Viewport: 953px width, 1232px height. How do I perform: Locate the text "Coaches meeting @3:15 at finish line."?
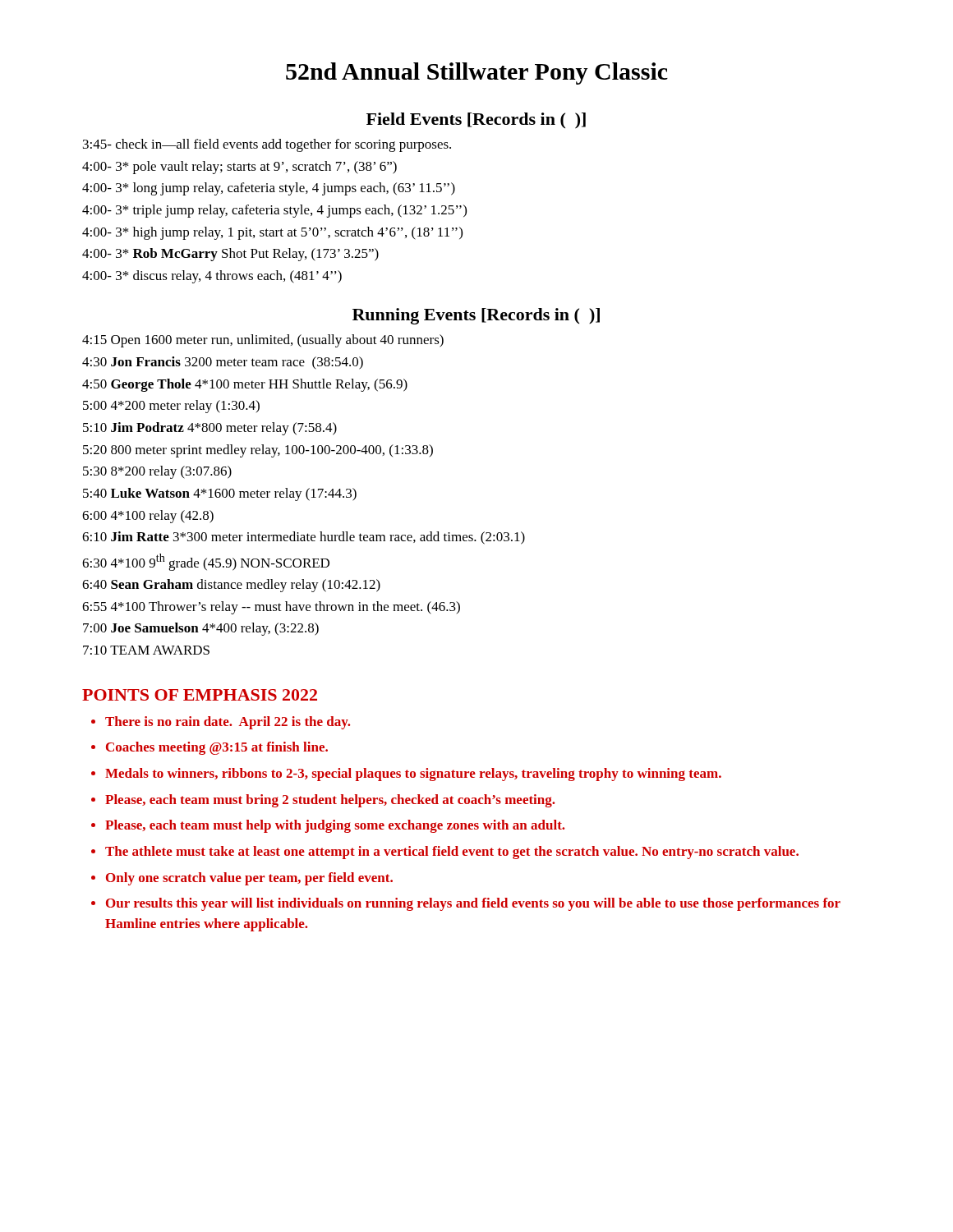[x=217, y=747]
